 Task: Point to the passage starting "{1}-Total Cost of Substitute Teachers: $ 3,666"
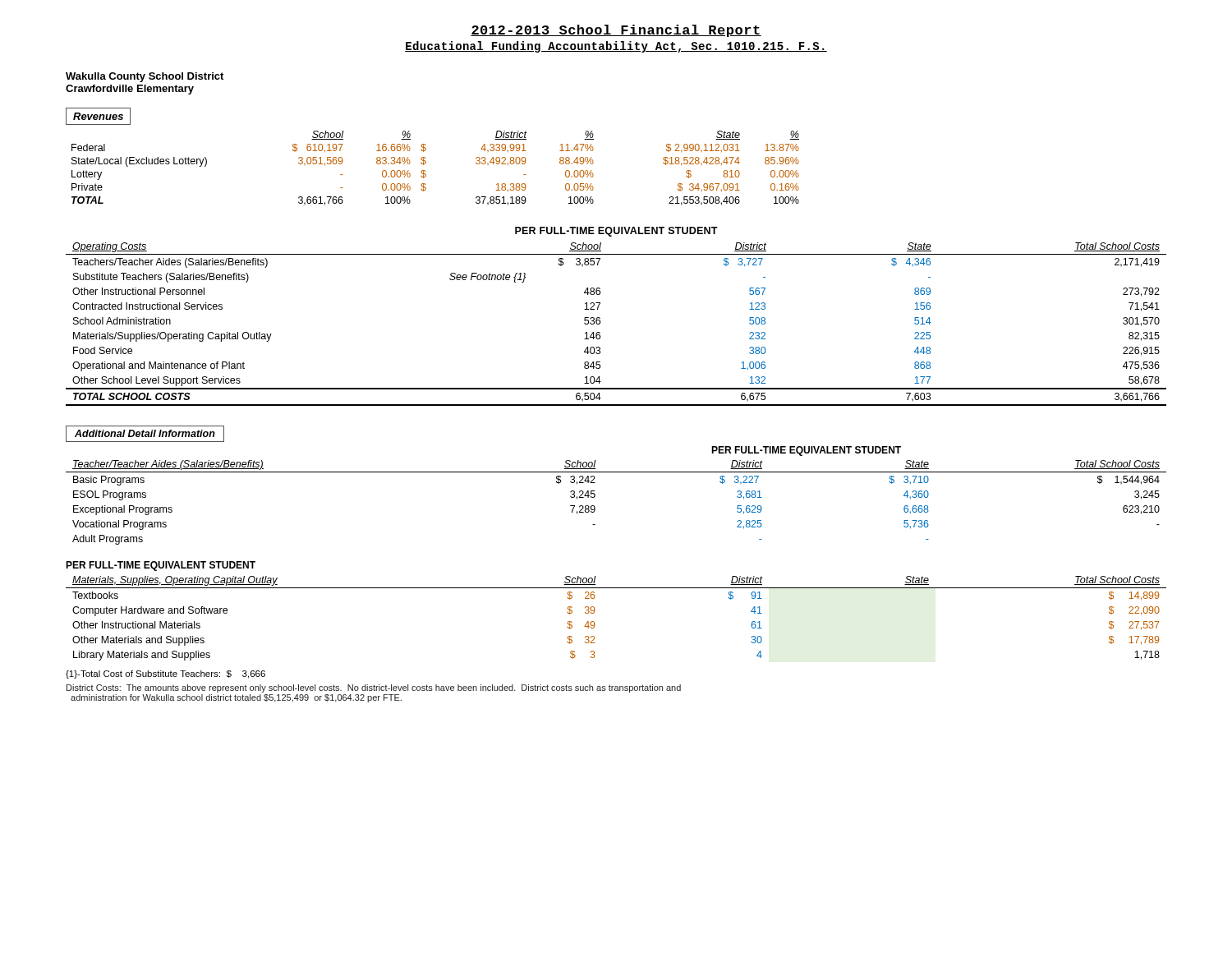(166, 674)
